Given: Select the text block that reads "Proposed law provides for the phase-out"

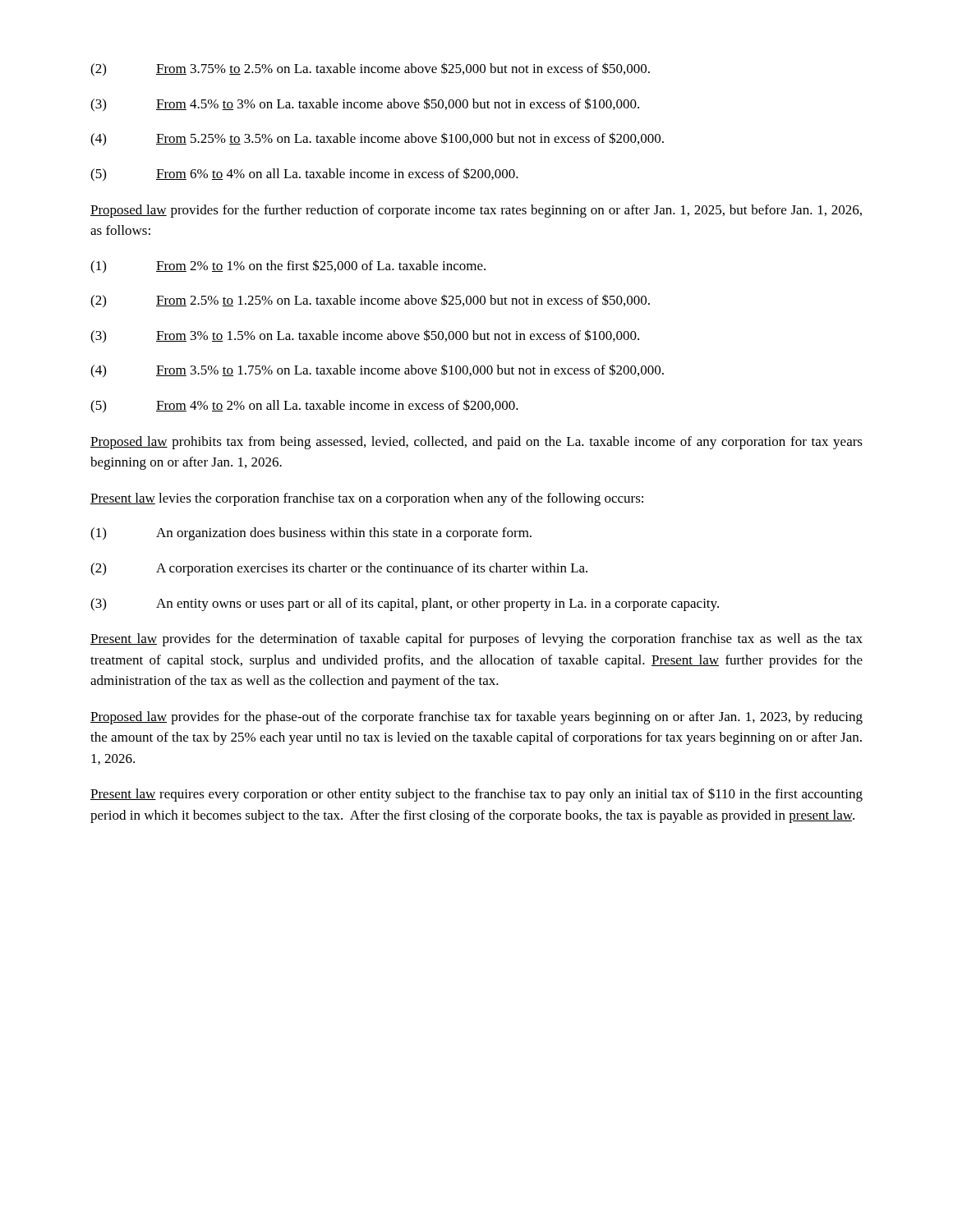Looking at the screenshot, I should coord(476,737).
